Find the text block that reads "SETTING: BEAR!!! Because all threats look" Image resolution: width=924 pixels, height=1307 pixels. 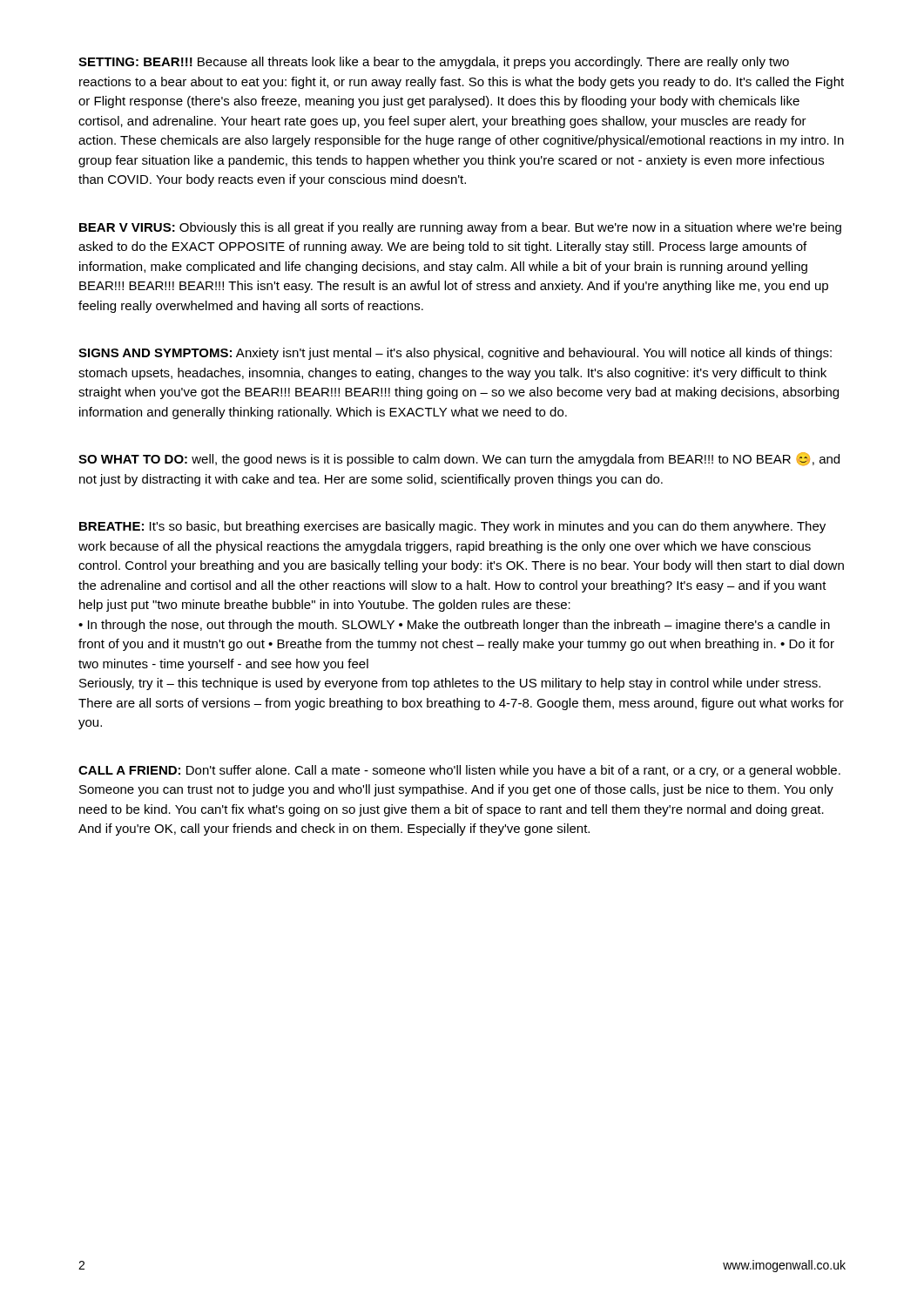(461, 120)
